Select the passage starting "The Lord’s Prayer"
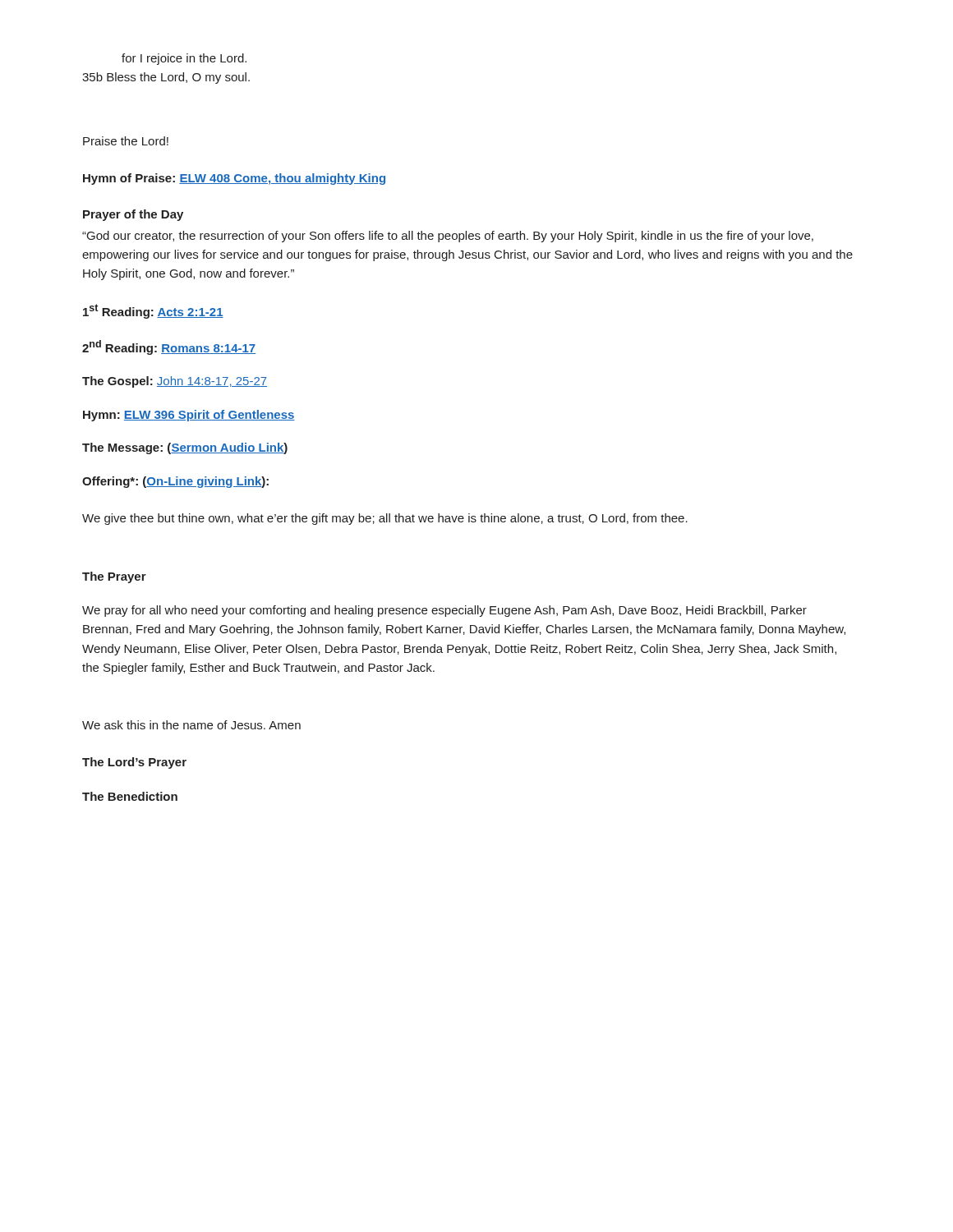This screenshot has width=953, height=1232. [134, 761]
